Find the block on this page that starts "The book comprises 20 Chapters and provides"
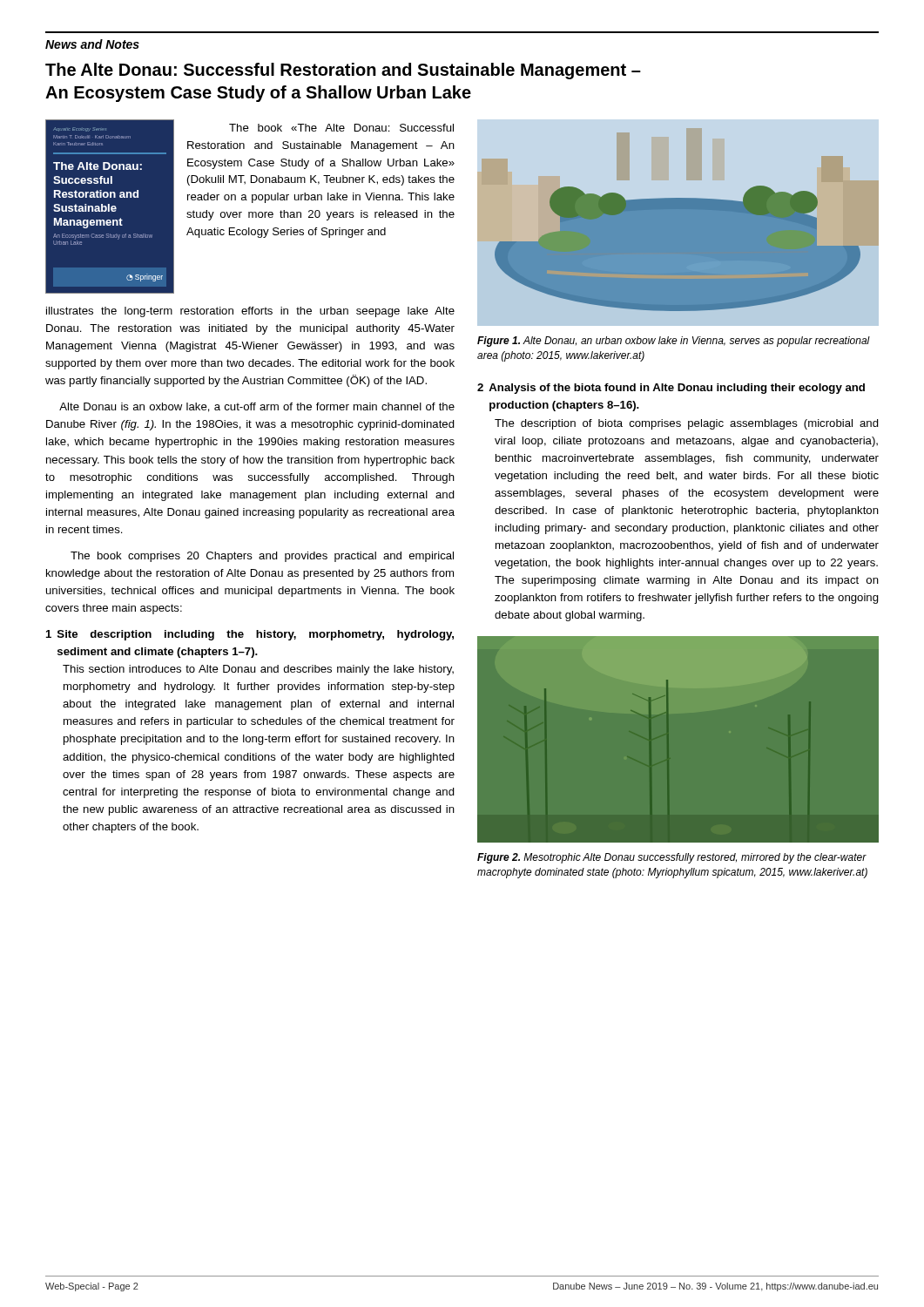The width and height of the screenshot is (924, 1307). 250,582
